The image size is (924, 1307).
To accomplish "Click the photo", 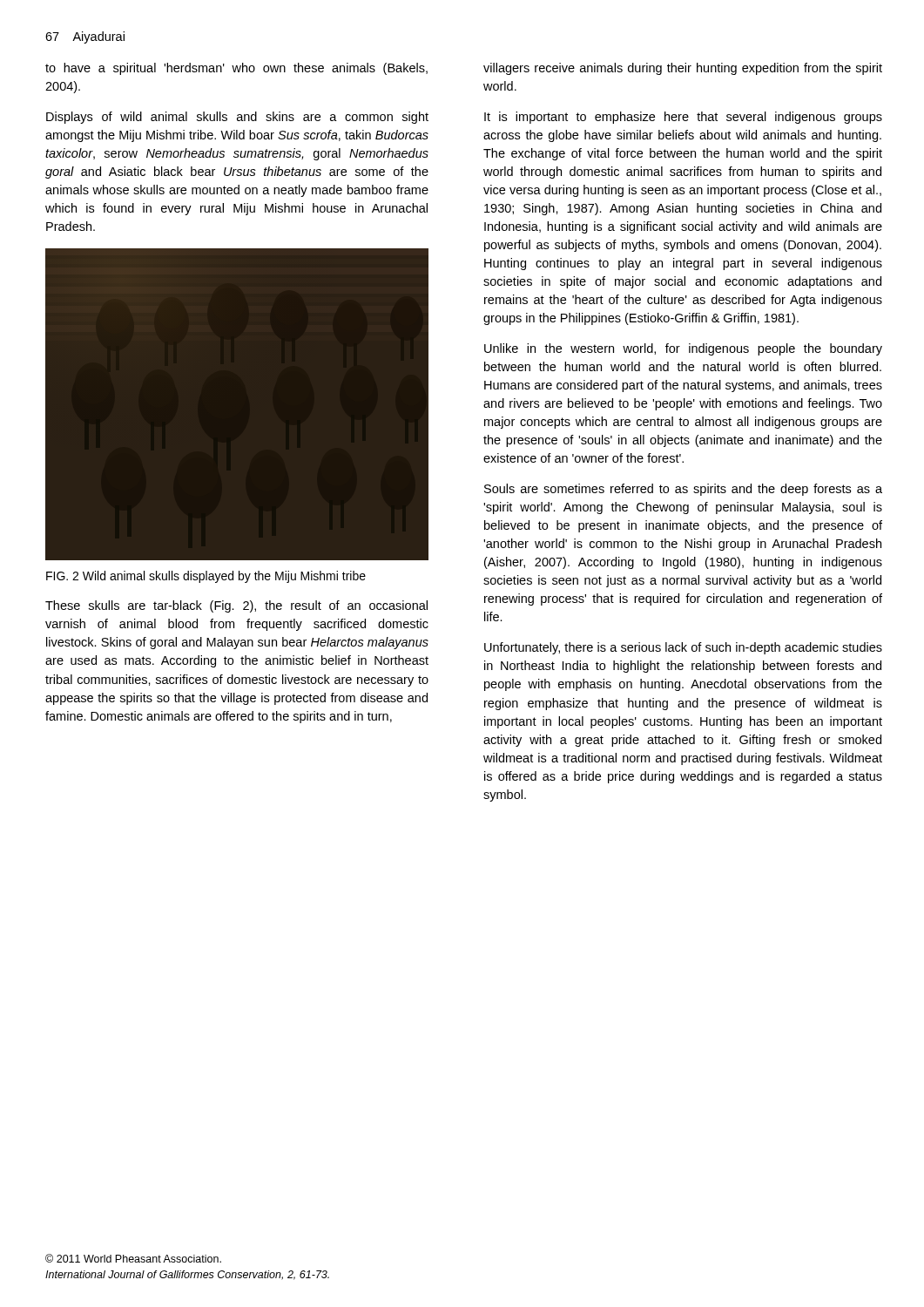I will tap(237, 404).
